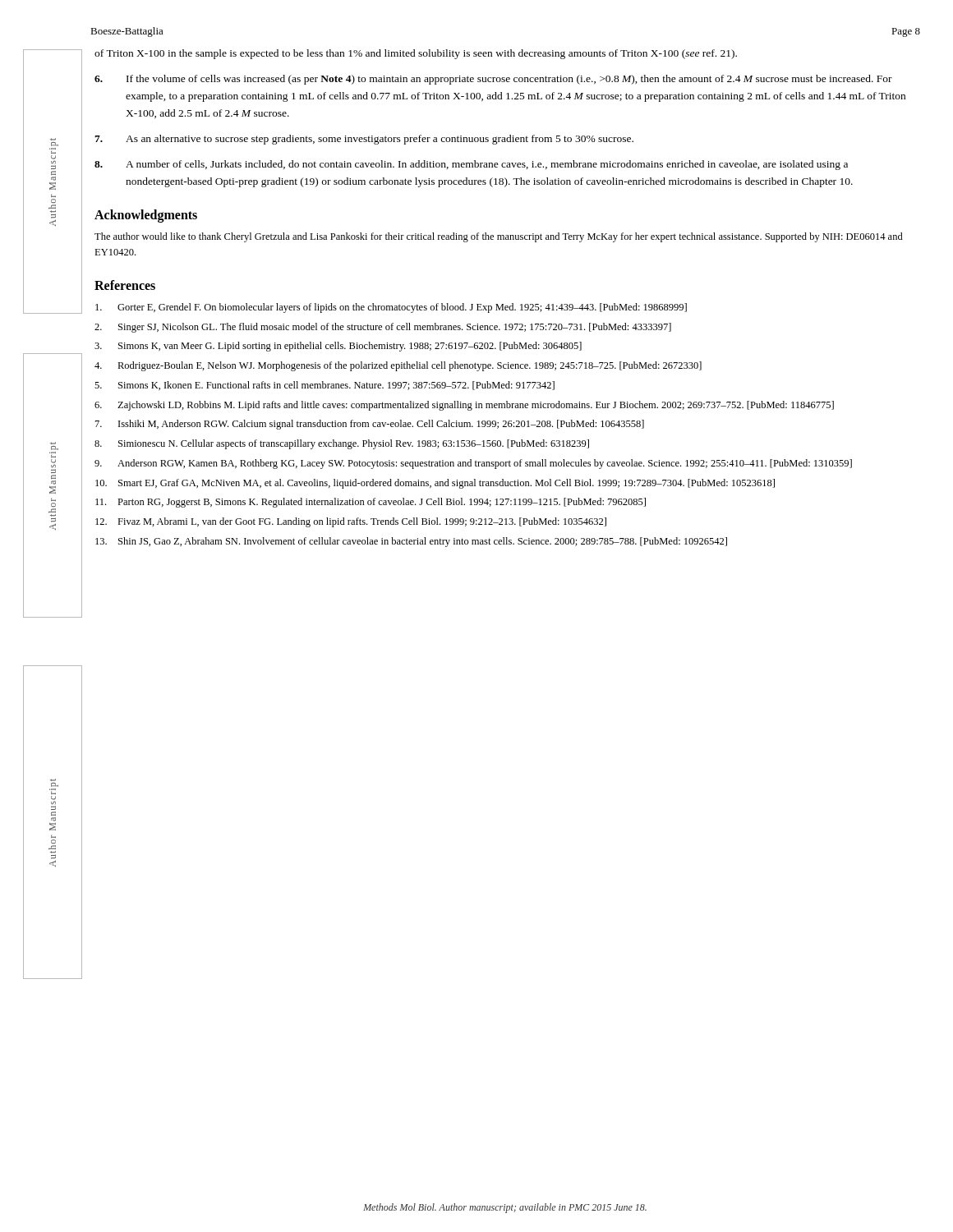
Task: Find the text block starting "3. Simons K, van Meer G."
Action: click(x=501, y=346)
